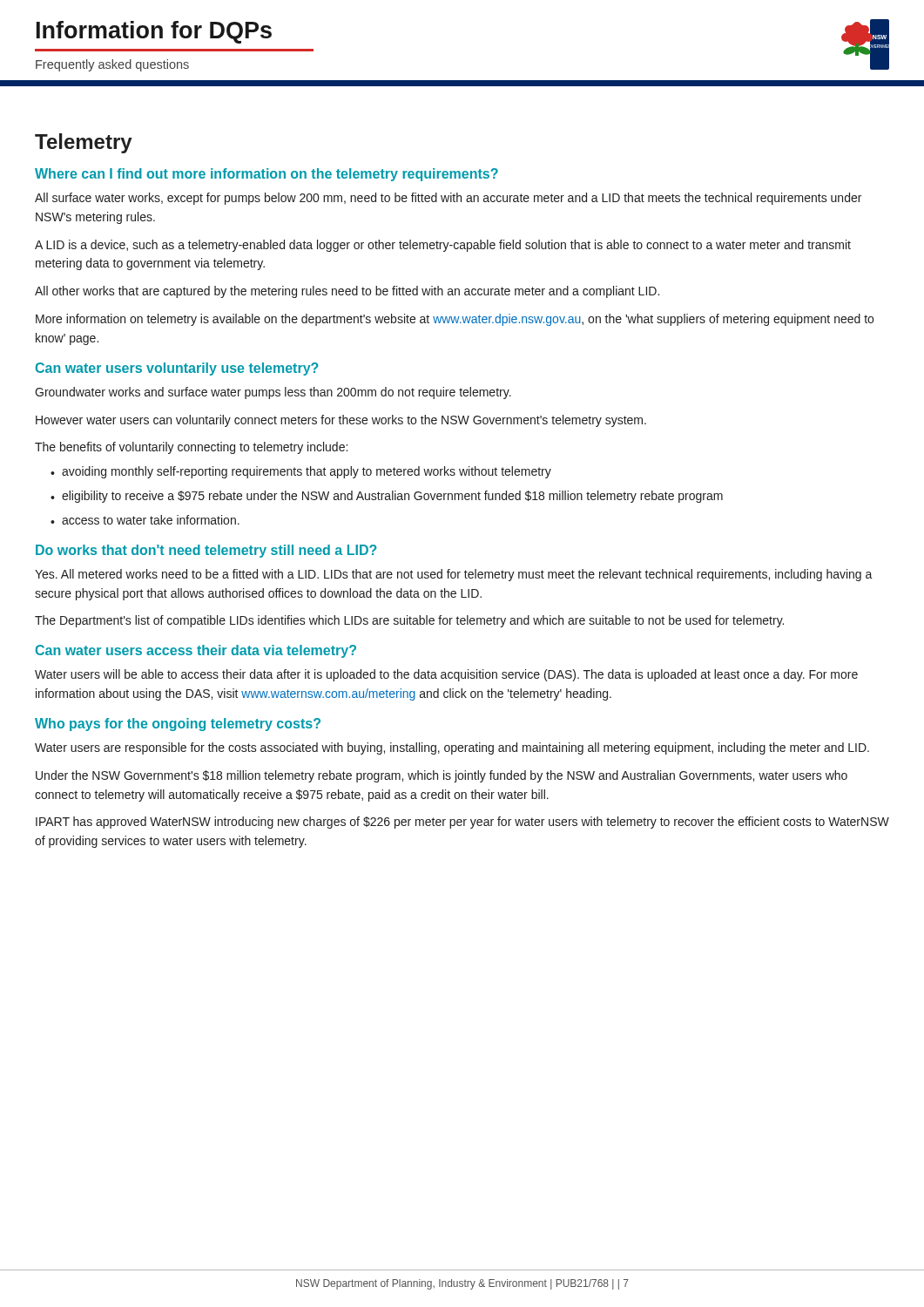Locate the block starting "However water users can voluntarily connect meters"

[x=341, y=420]
